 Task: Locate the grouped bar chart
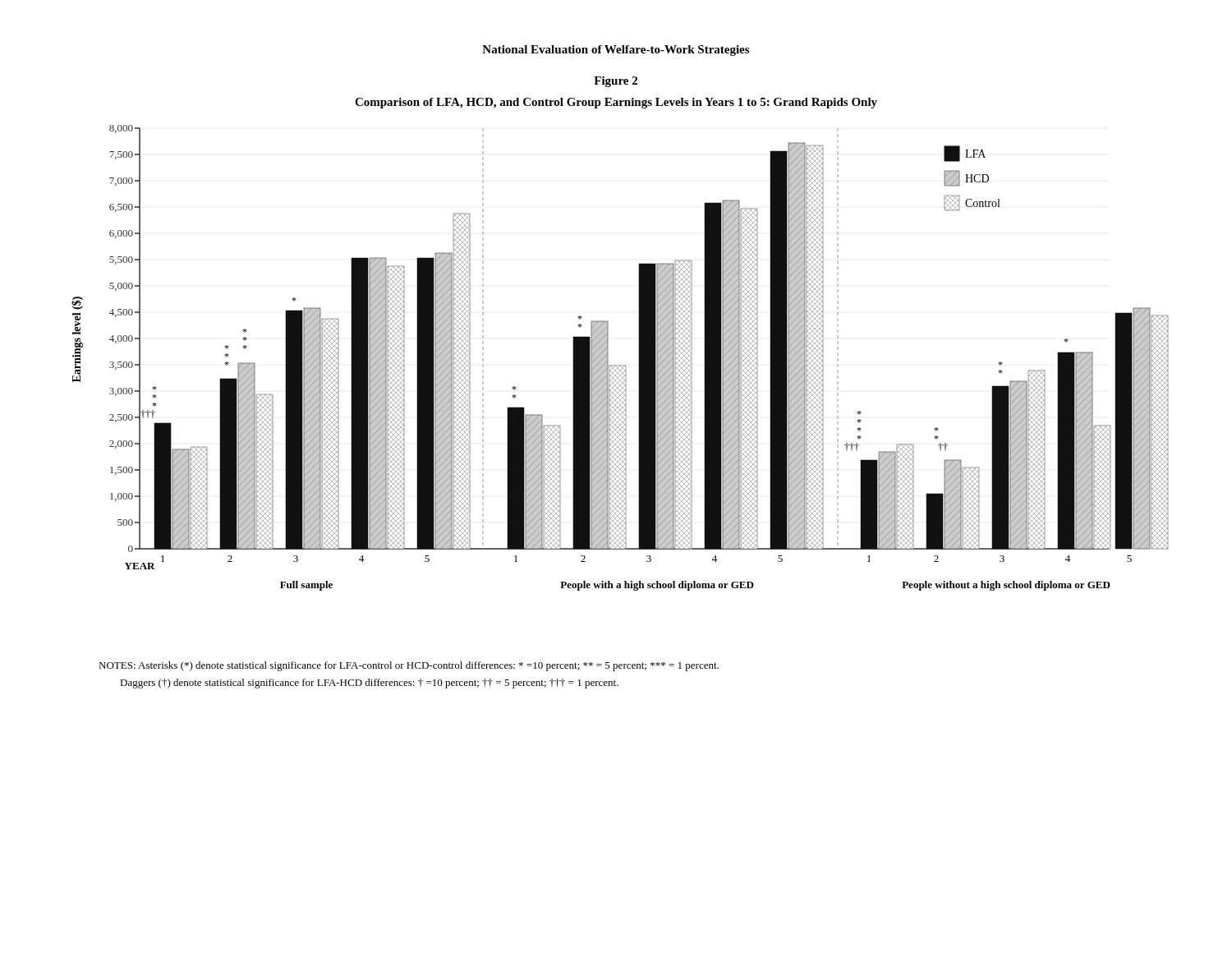[624, 376]
